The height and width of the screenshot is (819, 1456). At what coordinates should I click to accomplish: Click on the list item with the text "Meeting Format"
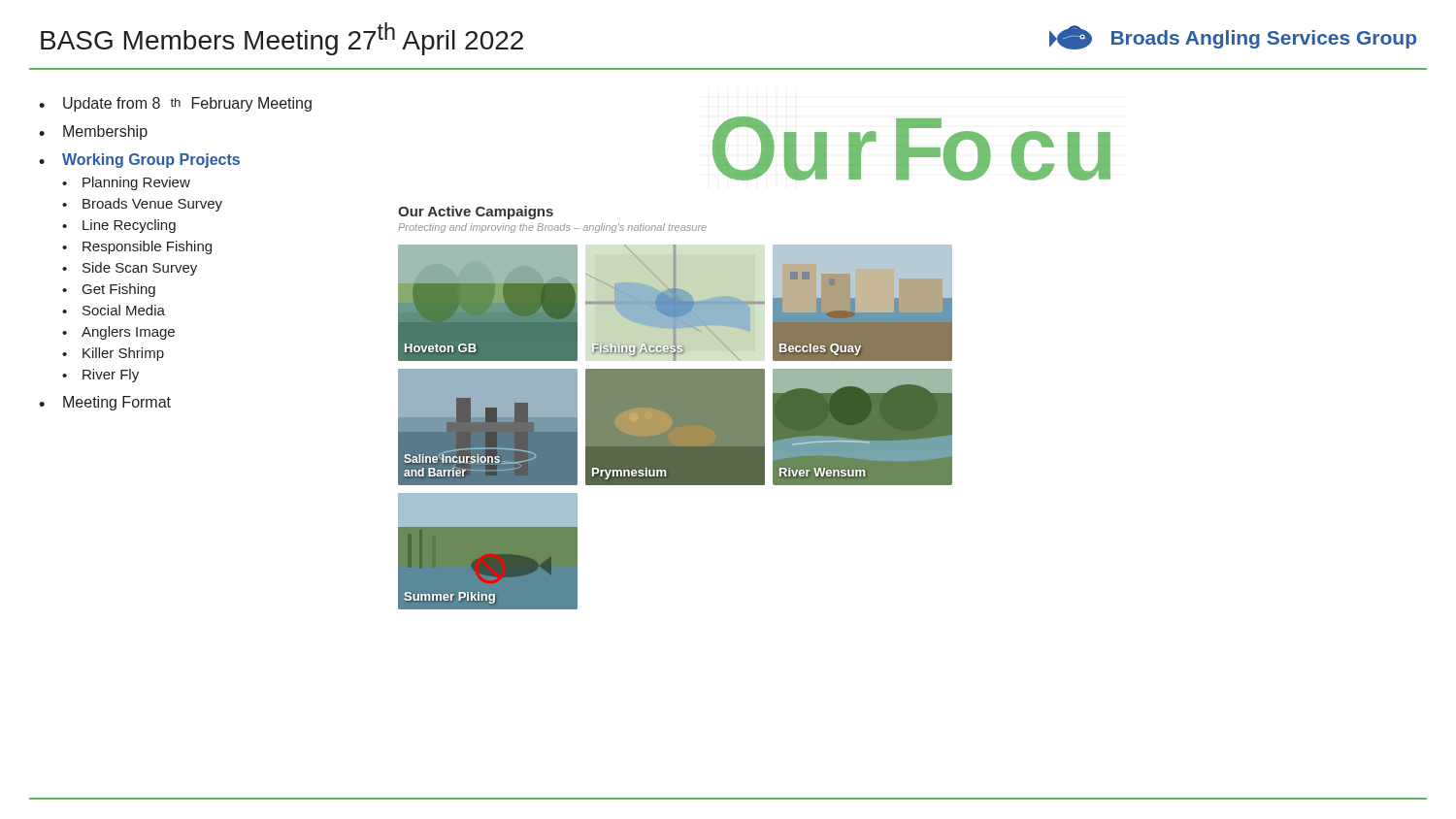117,402
